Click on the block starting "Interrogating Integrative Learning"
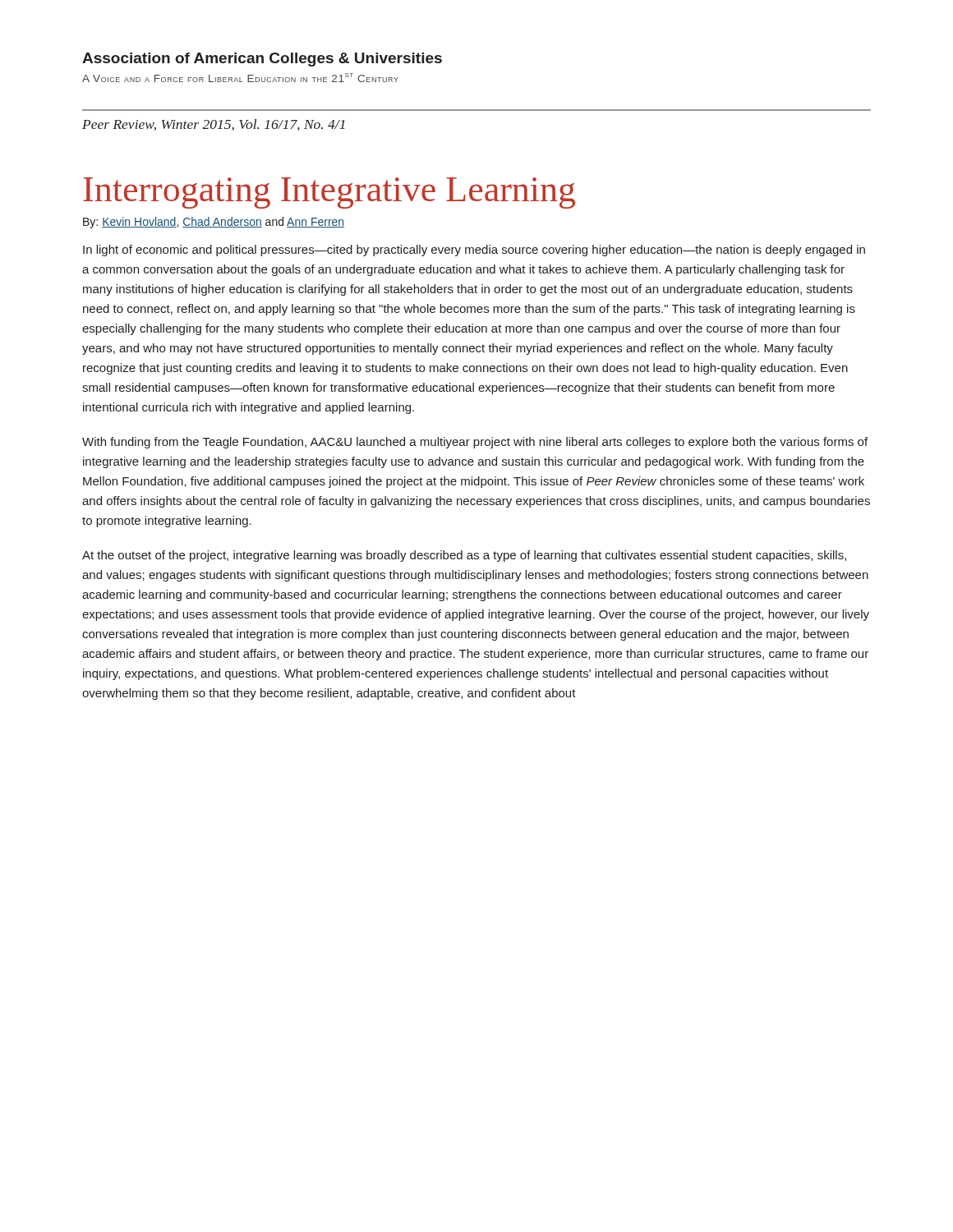Viewport: 953px width, 1232px height. click(x=329, y=189)
